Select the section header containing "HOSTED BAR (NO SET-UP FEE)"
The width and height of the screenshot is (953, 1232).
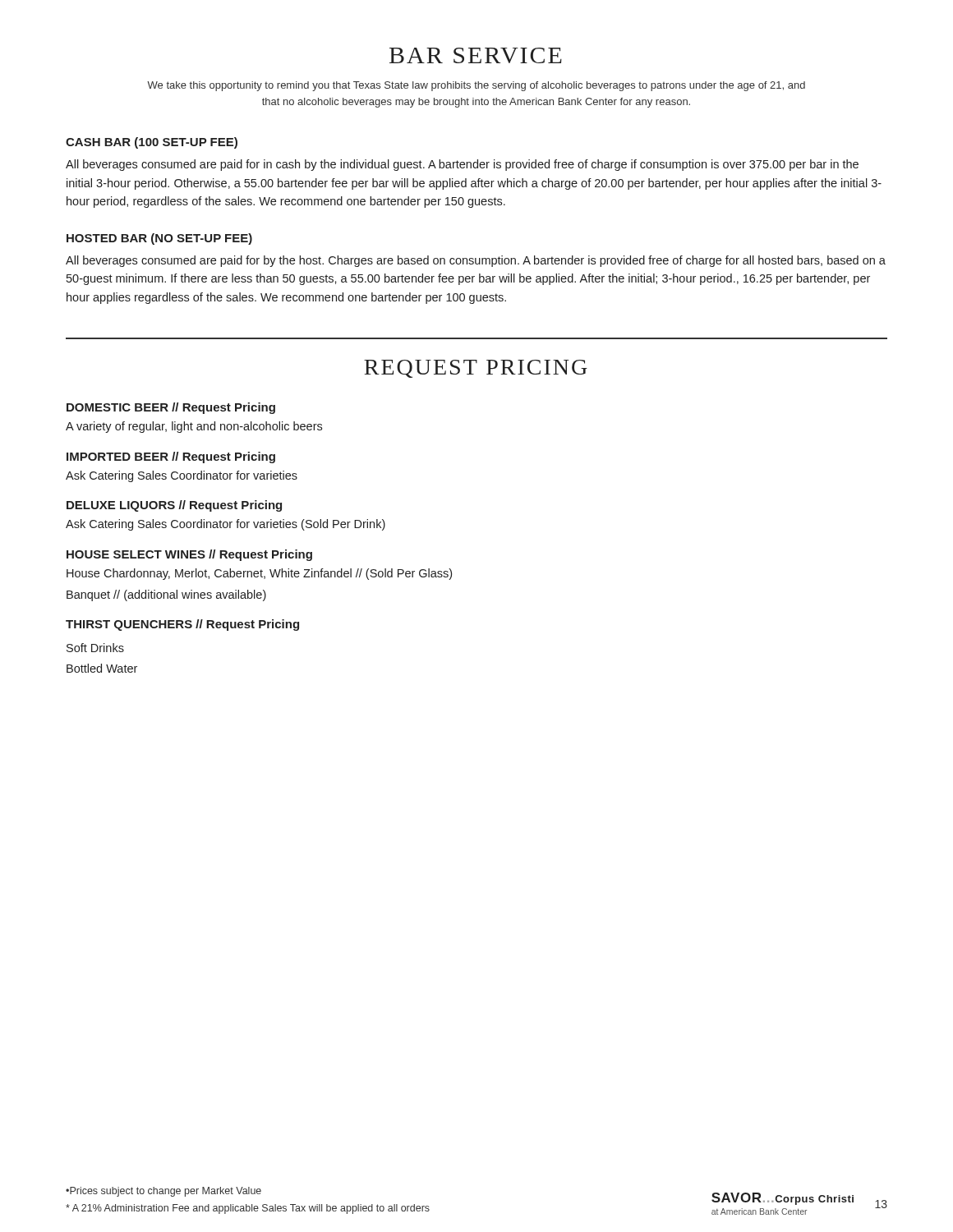pos(159,238)
